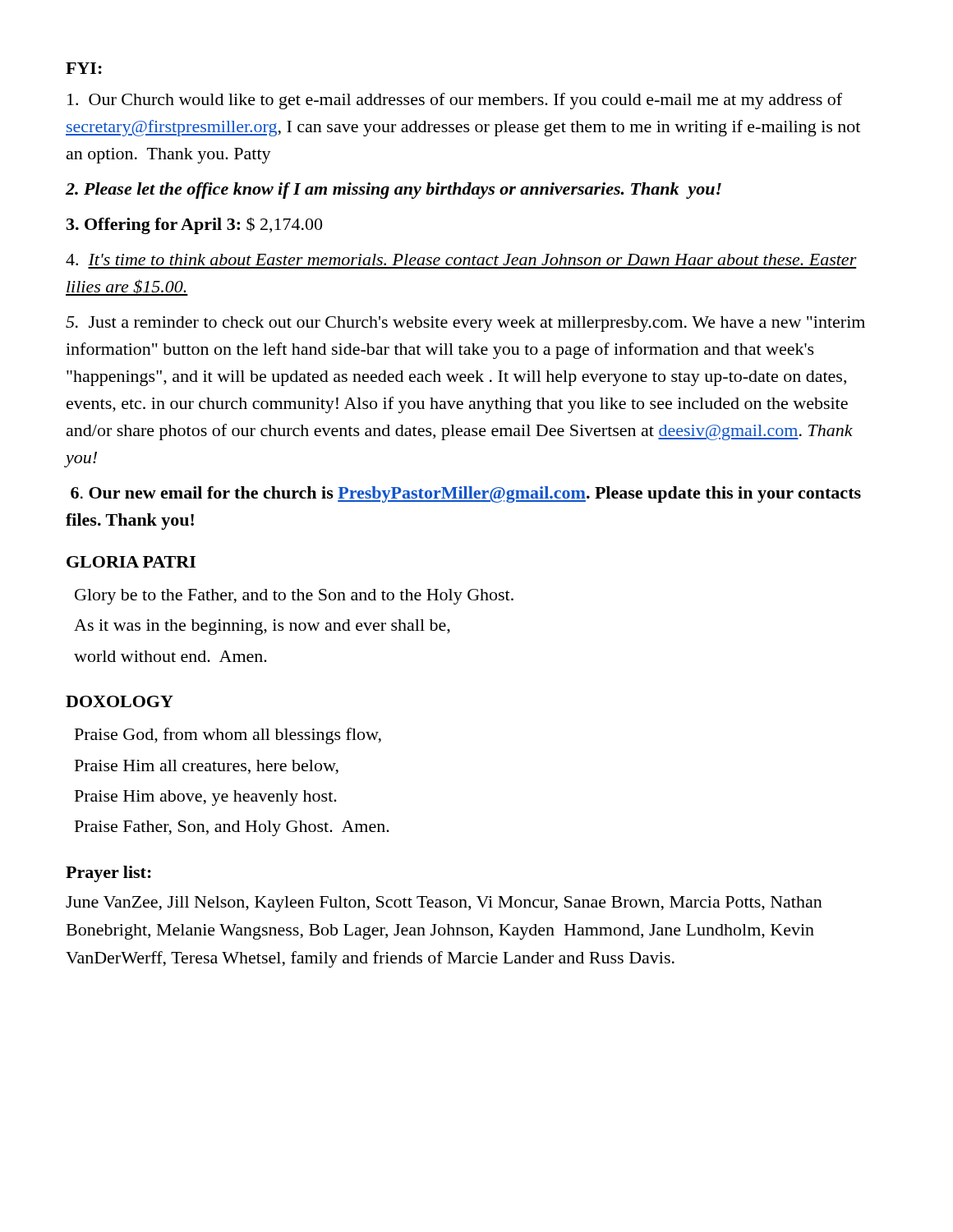Where is the passage that starts "Our Church would"?
The width and height of the screenshot is (953, 1232).
point(463,126)
